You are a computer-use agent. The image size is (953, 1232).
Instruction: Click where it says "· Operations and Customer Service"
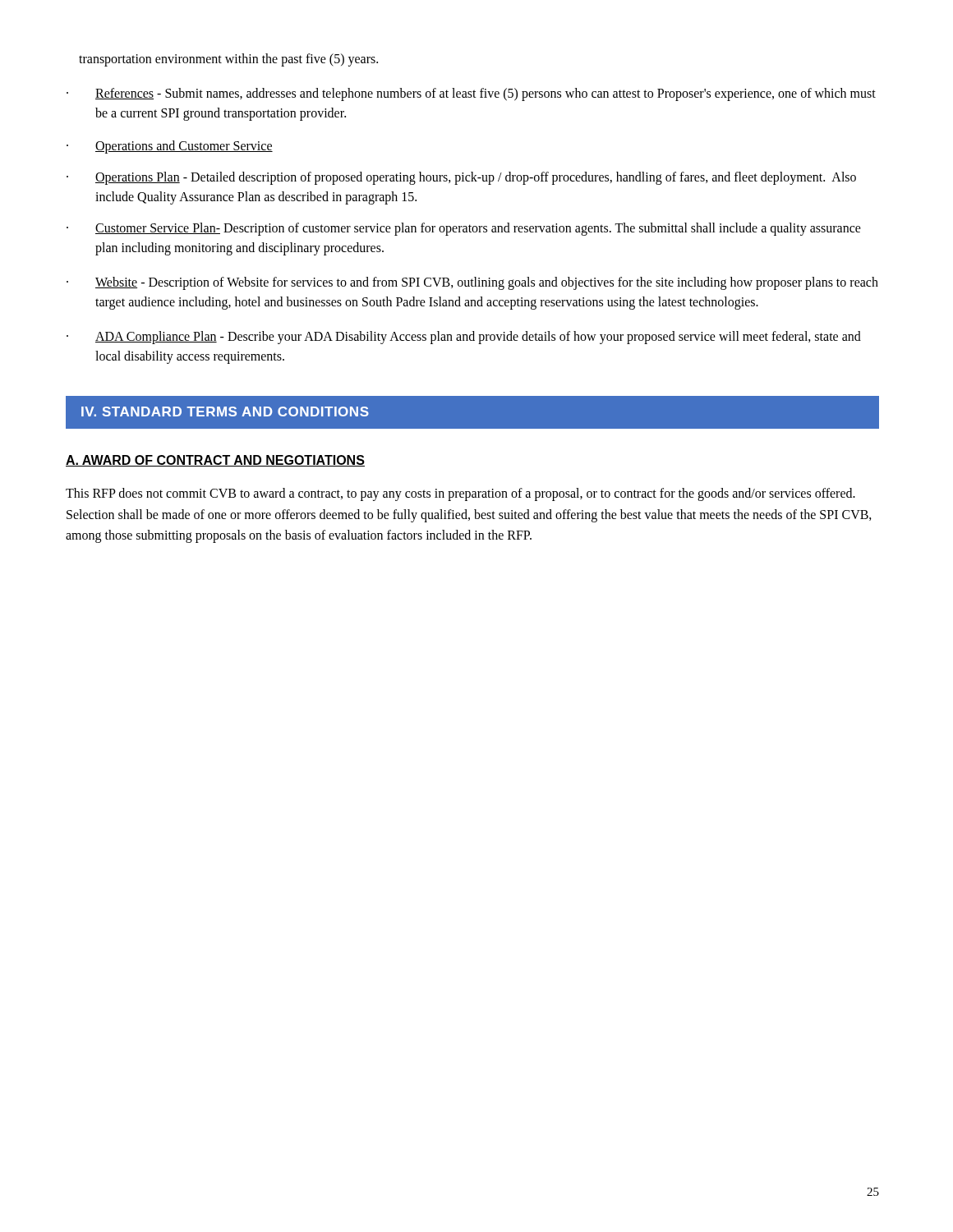[x=170, y=147]
